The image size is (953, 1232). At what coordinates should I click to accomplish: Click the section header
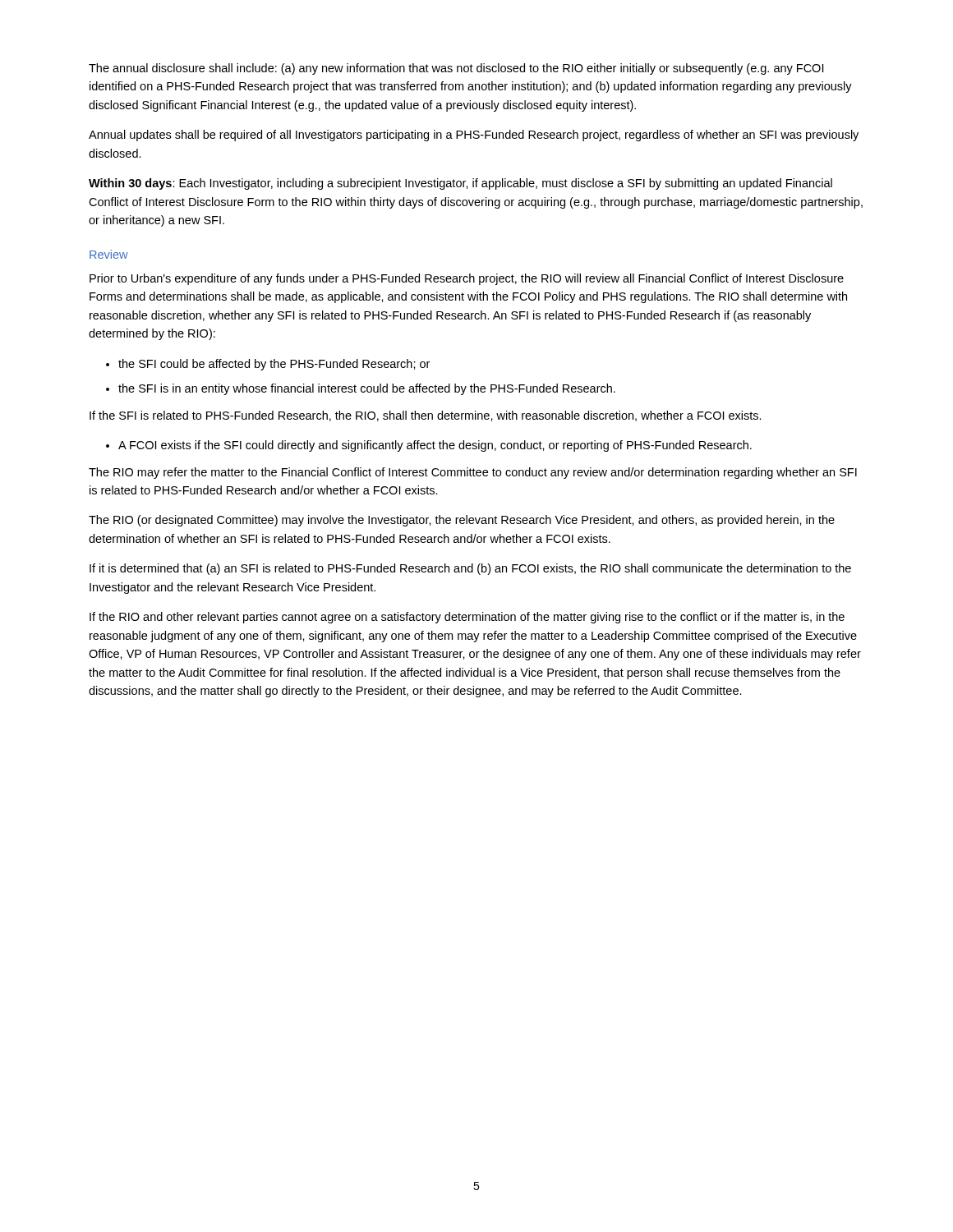[108, 254]
